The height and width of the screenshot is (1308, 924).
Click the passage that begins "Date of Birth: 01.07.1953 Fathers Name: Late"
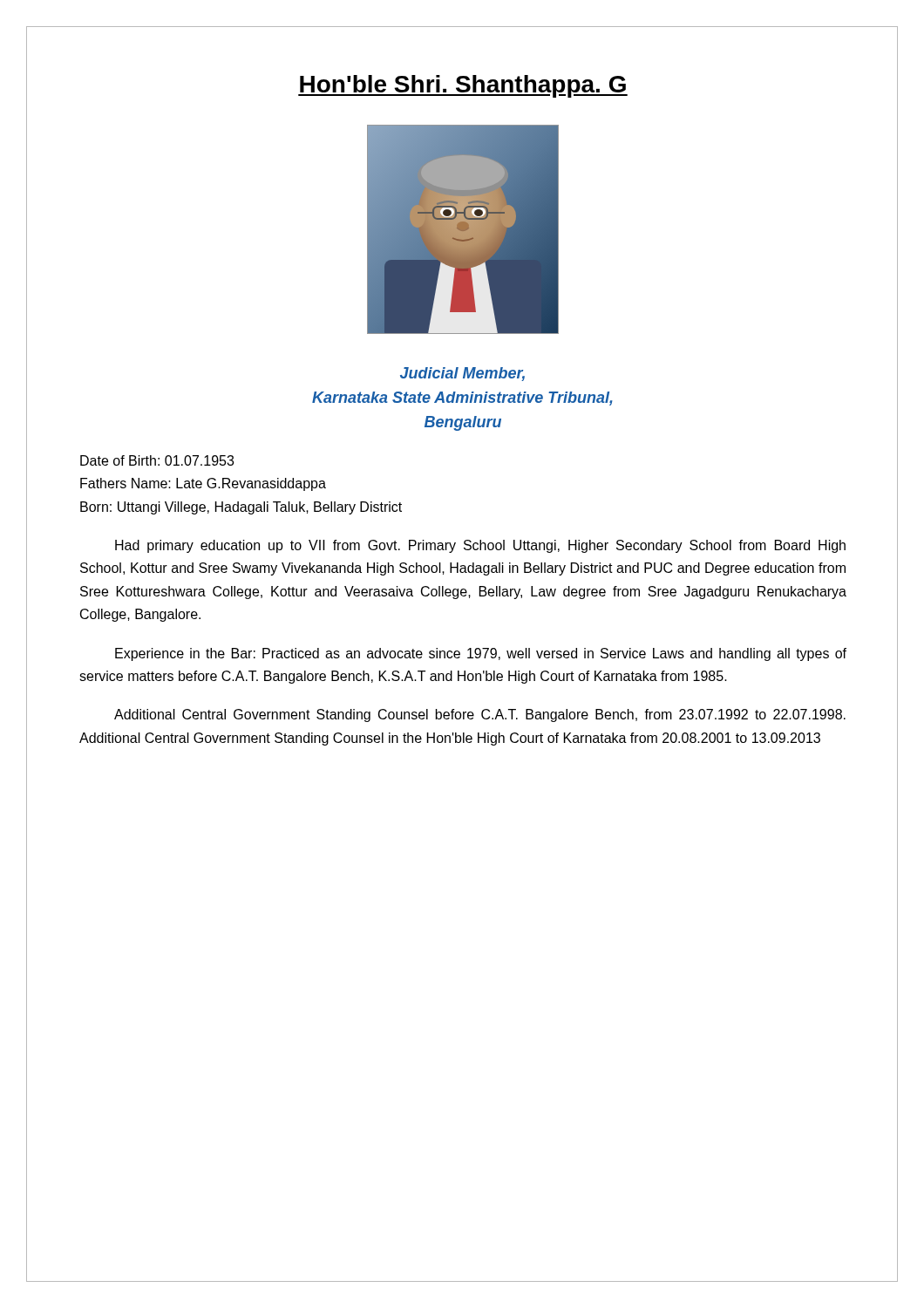click(x=157, y=460)
